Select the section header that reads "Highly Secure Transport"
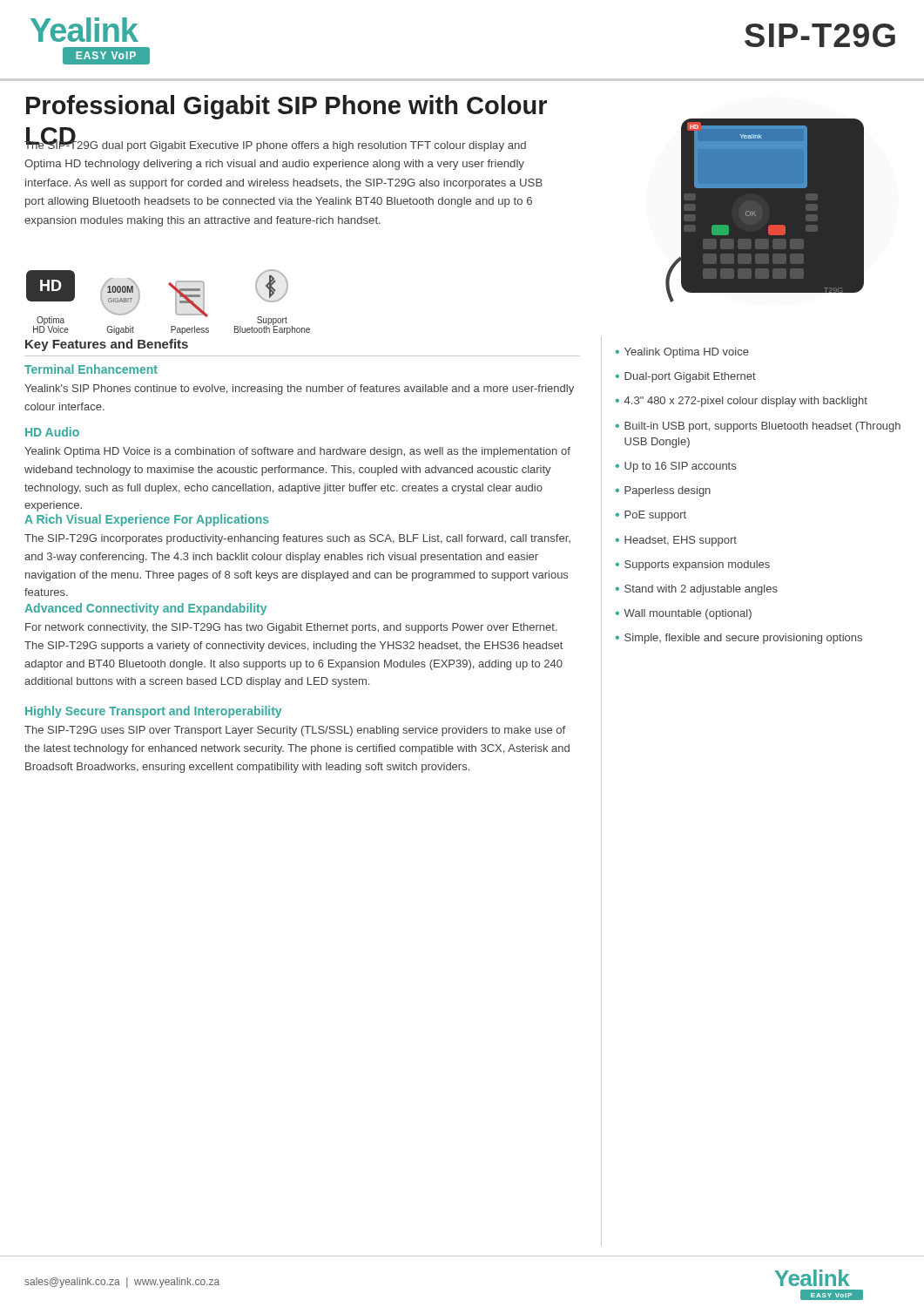 coord(153,712)
